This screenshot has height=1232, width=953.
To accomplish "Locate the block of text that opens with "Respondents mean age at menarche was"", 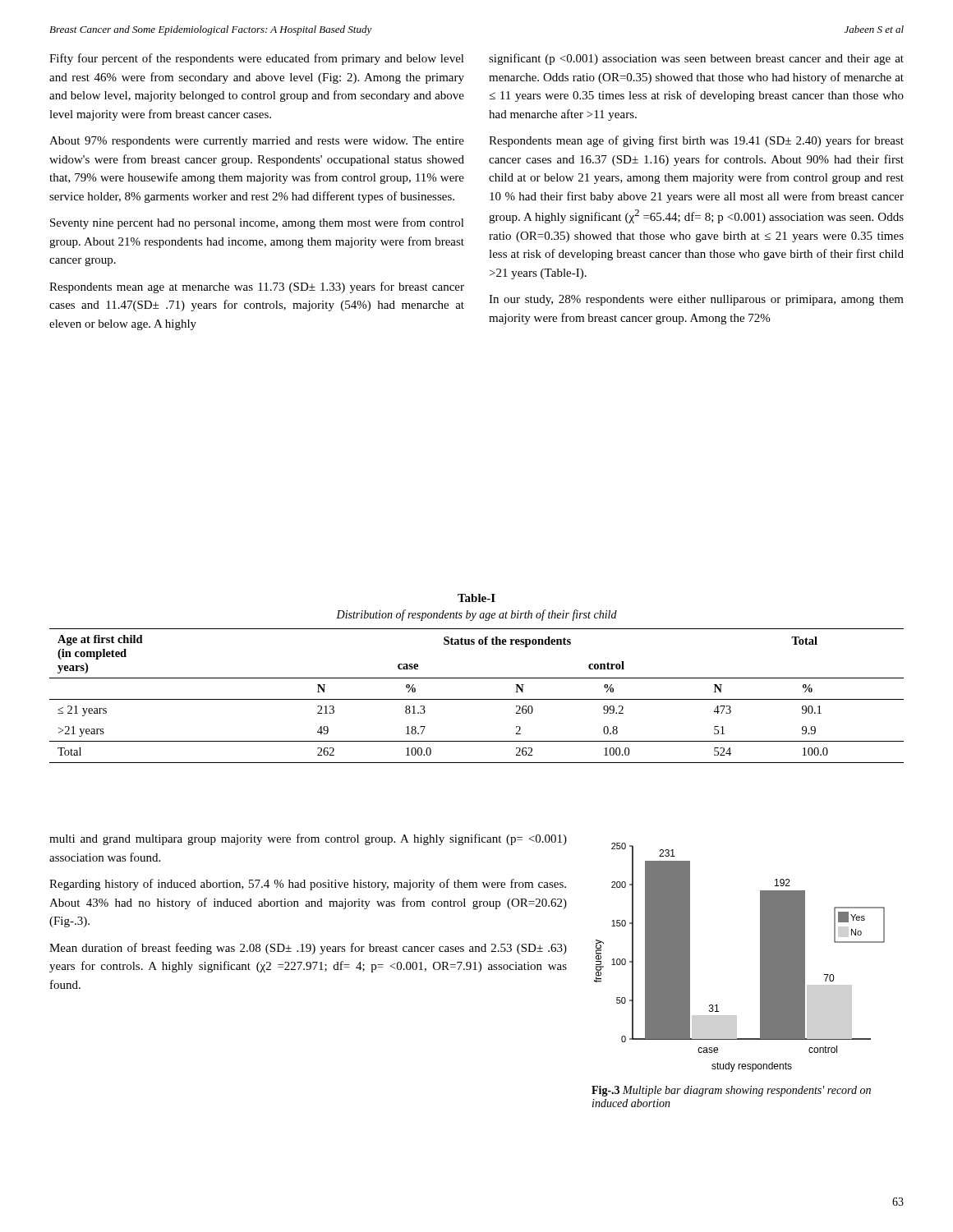I will 257,305.
